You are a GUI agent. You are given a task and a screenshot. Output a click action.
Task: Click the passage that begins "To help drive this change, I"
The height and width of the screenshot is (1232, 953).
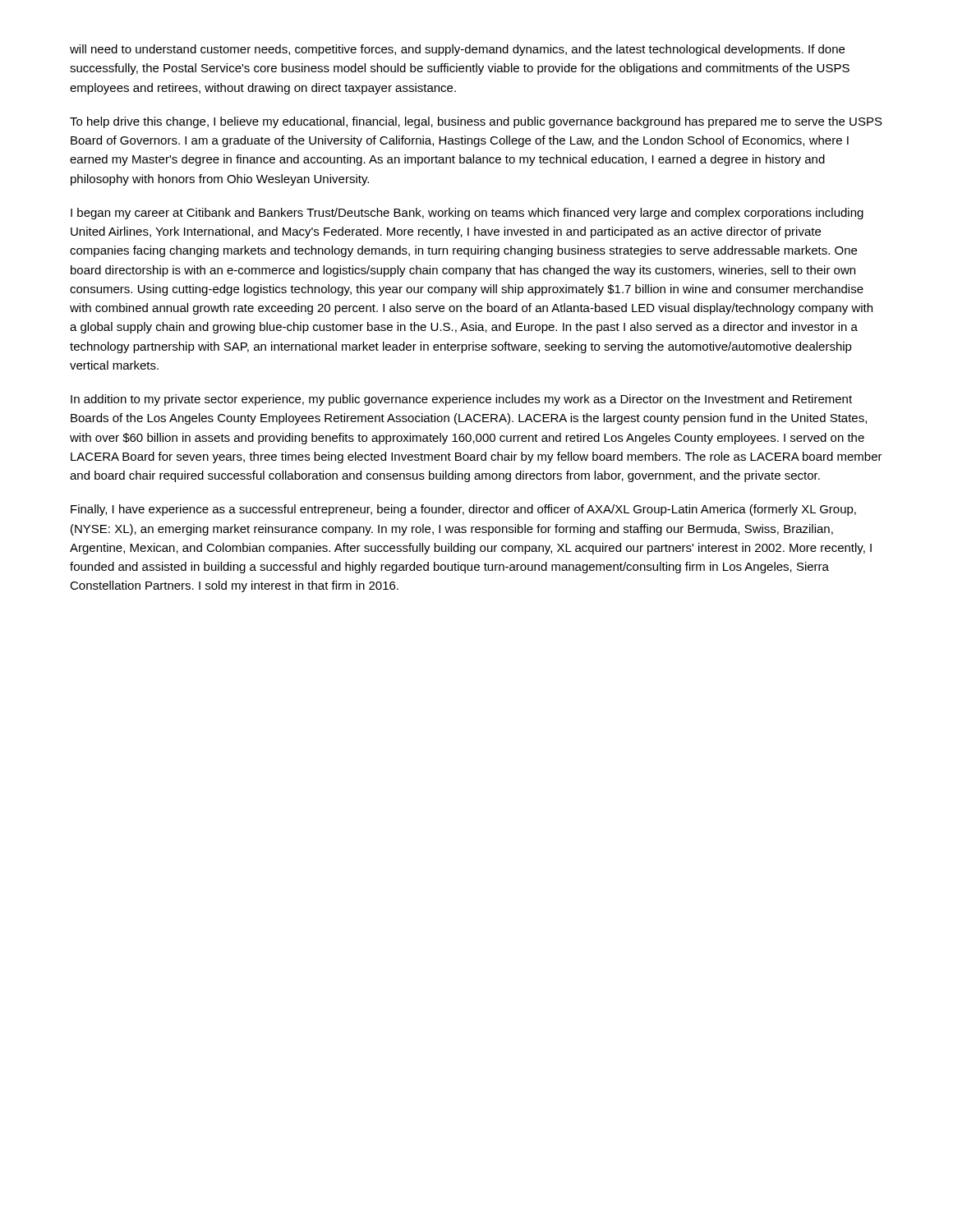click(x=476, y=150)
